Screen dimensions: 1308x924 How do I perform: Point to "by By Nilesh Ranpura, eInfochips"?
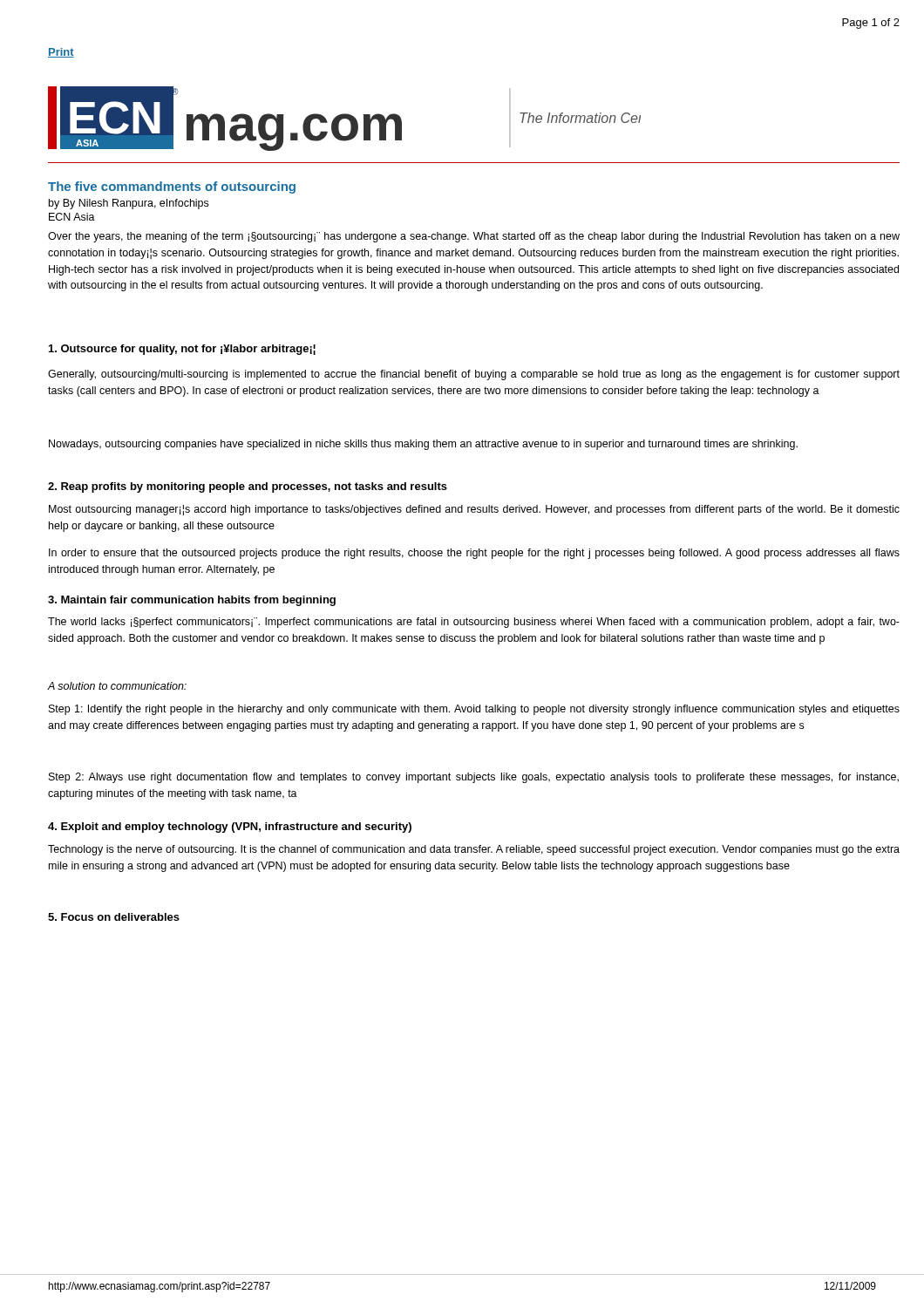coord(129,203)
